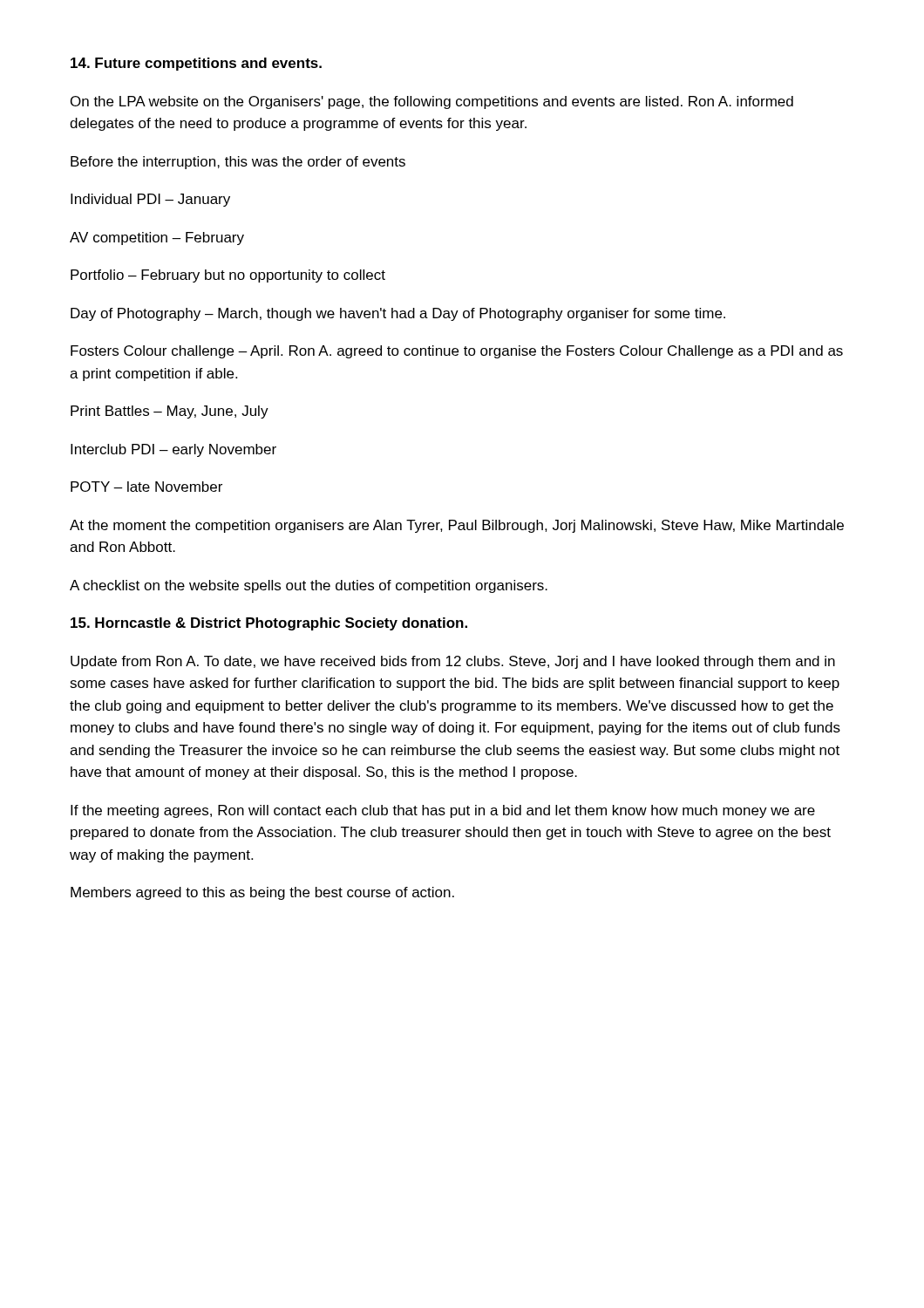The image size is (924, 1308).
Task: Point to the text starting "Print Battles – May, June,"
Action: (169, 411)
